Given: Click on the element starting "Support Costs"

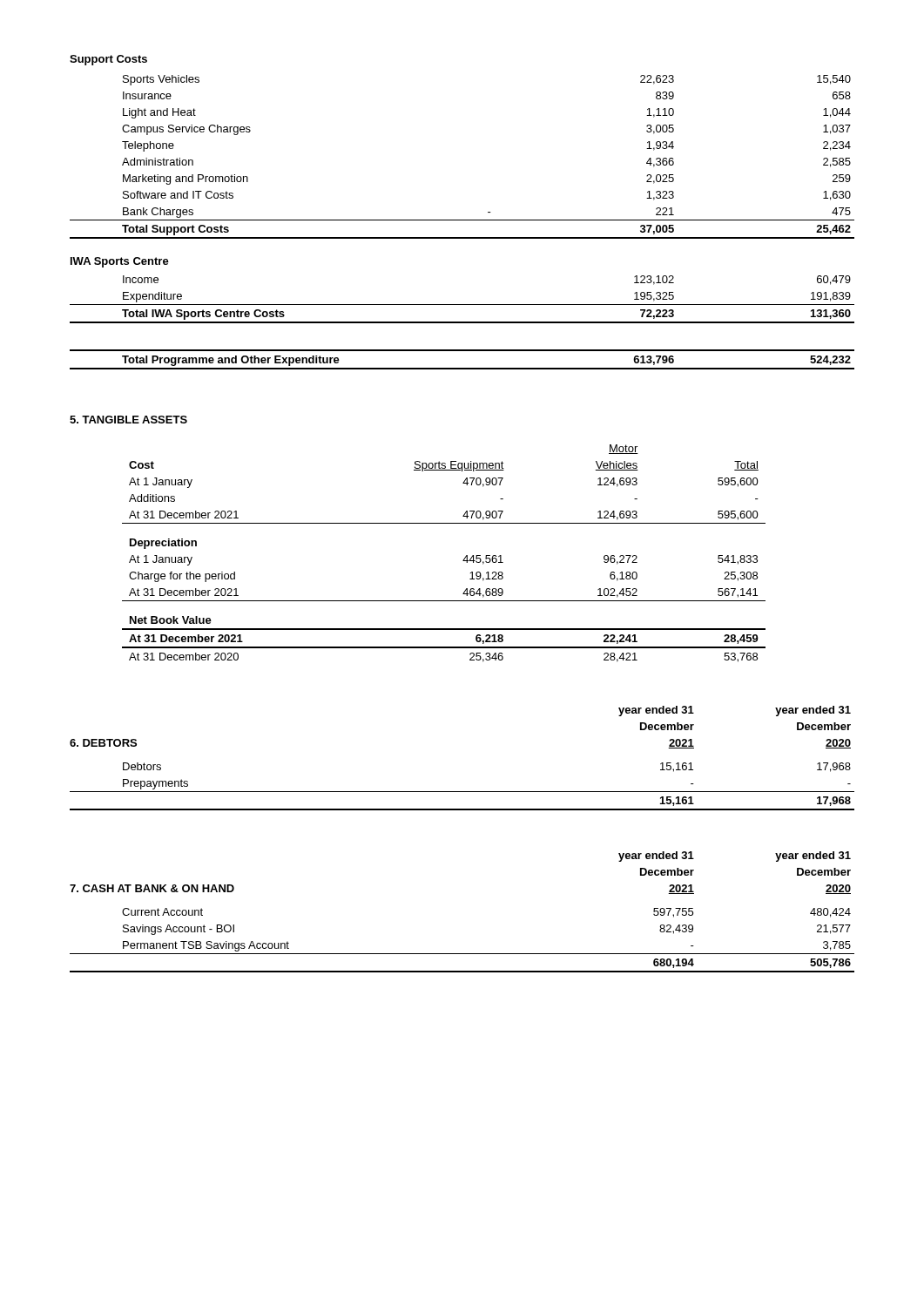Looking at the screenshot, I should (x=109, y=59).
